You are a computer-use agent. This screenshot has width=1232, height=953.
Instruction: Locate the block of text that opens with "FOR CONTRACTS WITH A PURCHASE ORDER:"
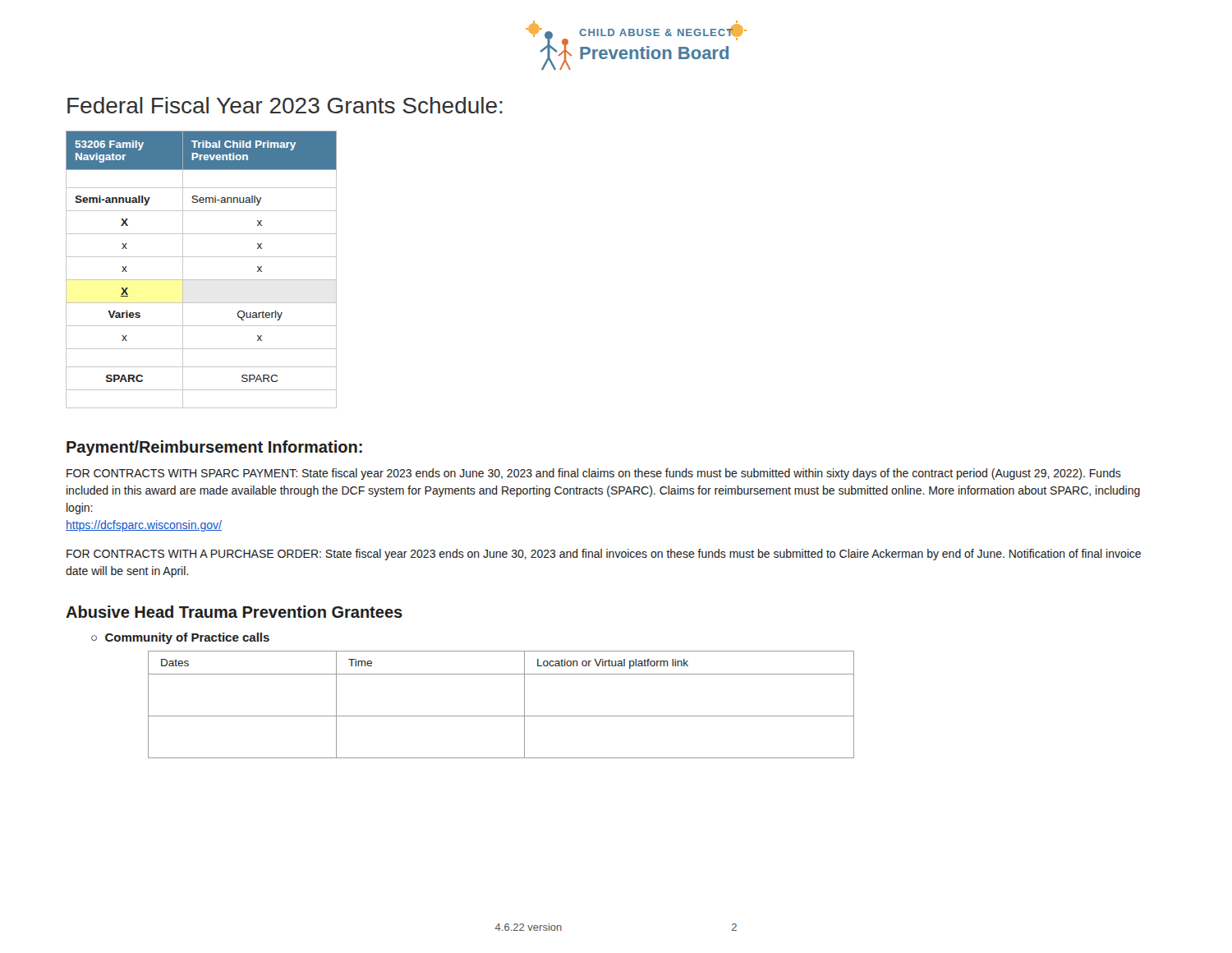pos(603,562)
